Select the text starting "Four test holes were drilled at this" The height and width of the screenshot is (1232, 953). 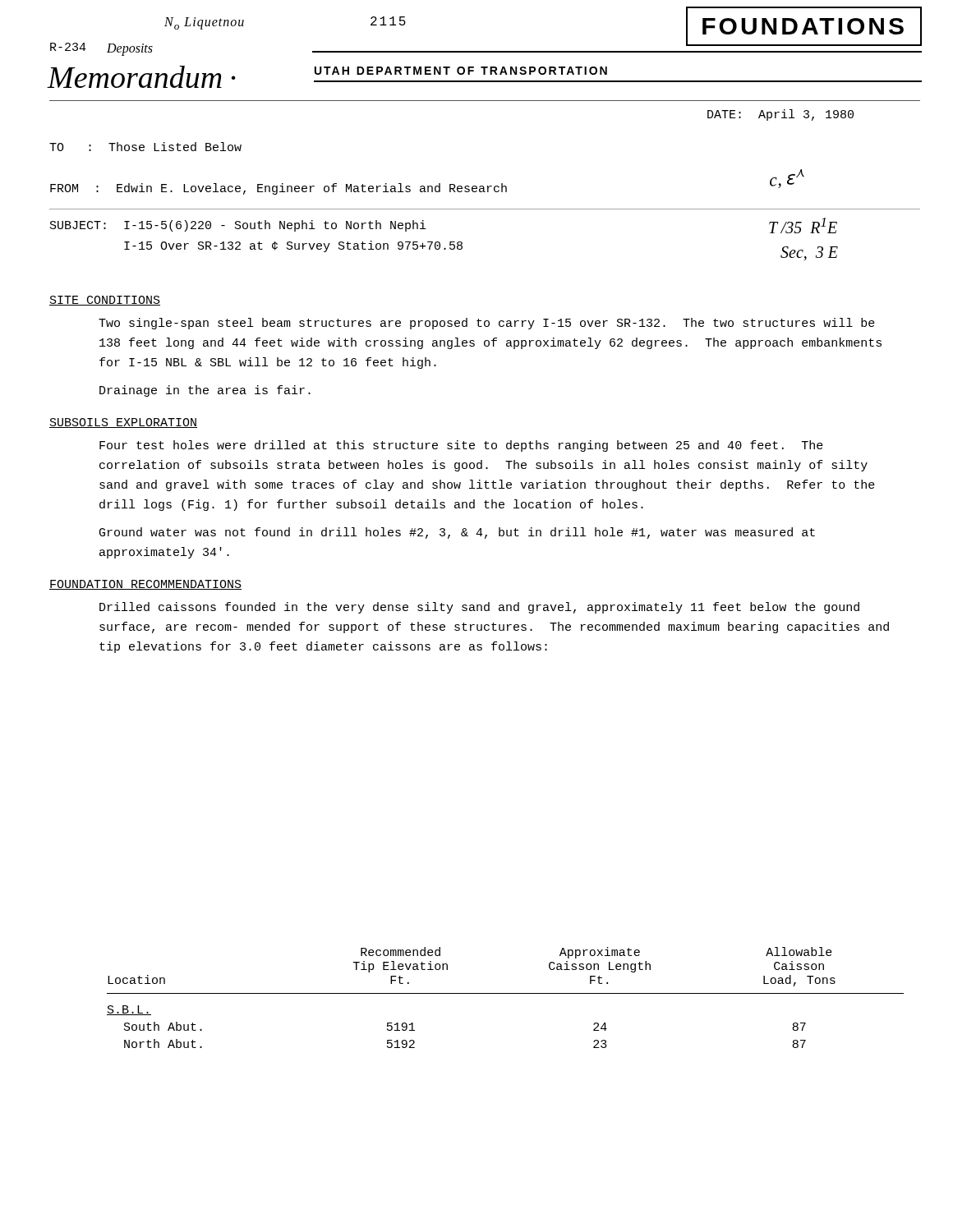click(x=487, y=476)
